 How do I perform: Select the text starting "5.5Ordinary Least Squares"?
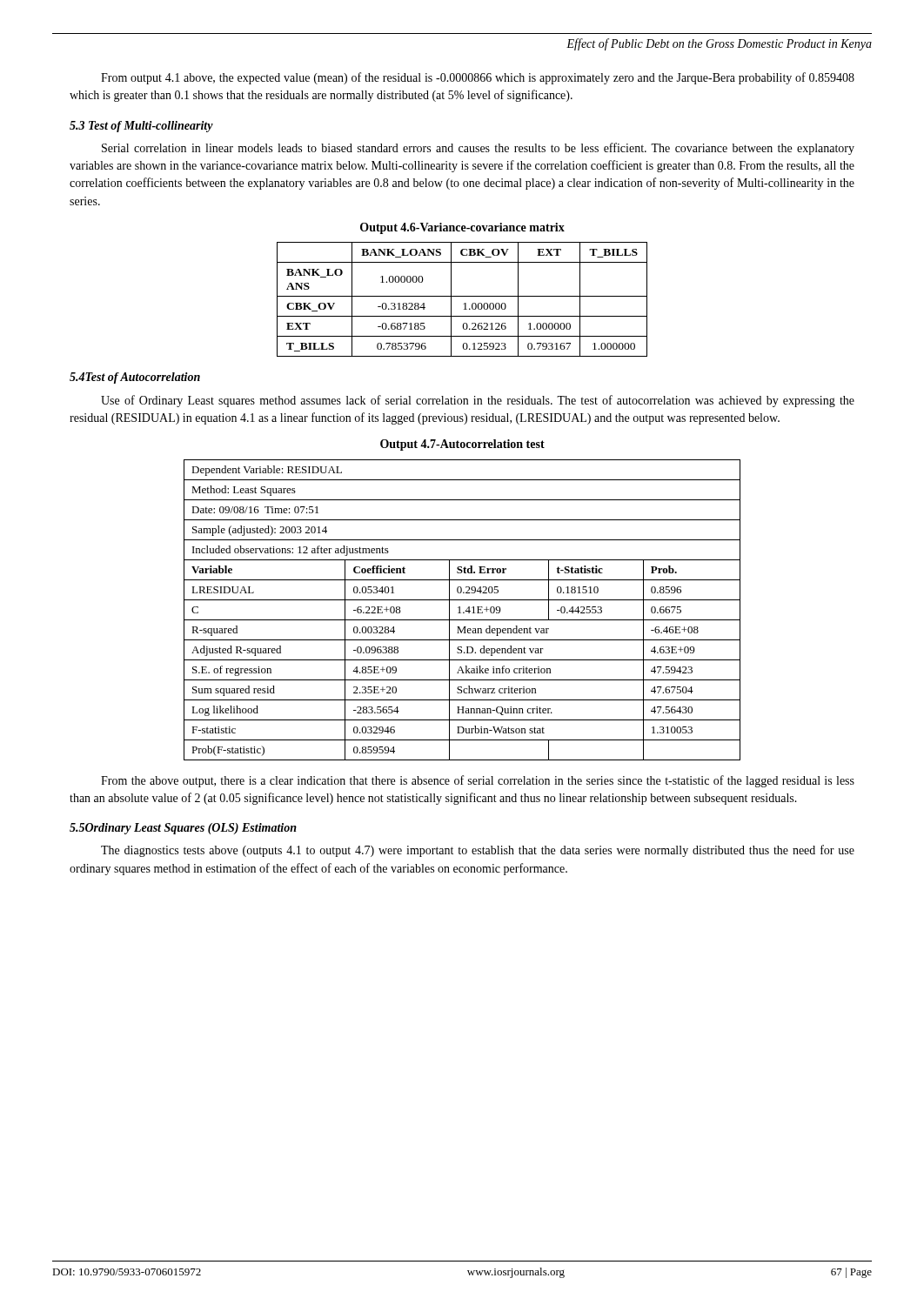tap(183, 829)
